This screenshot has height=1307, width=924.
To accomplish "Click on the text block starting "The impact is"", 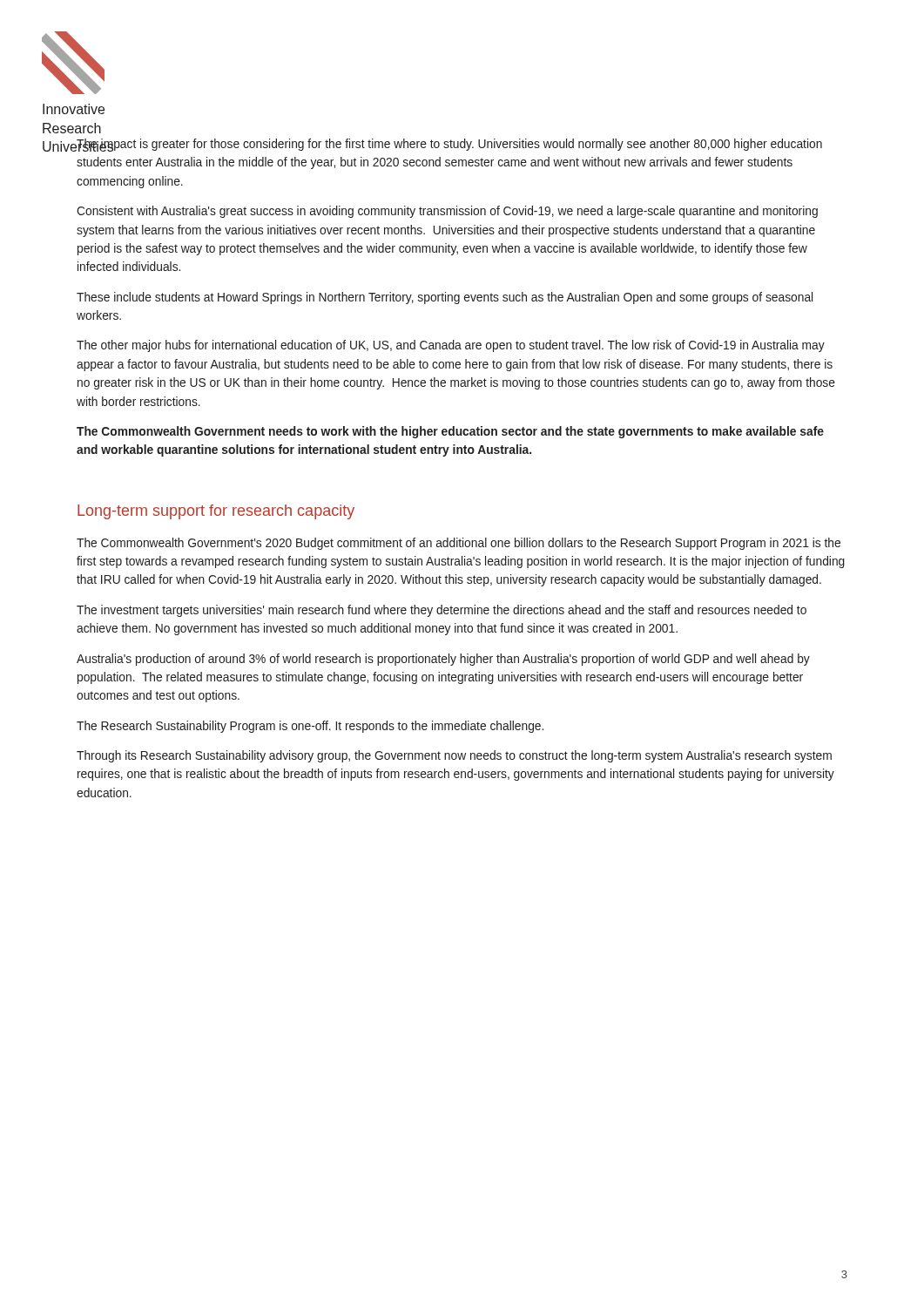I will tap(450, 163).
